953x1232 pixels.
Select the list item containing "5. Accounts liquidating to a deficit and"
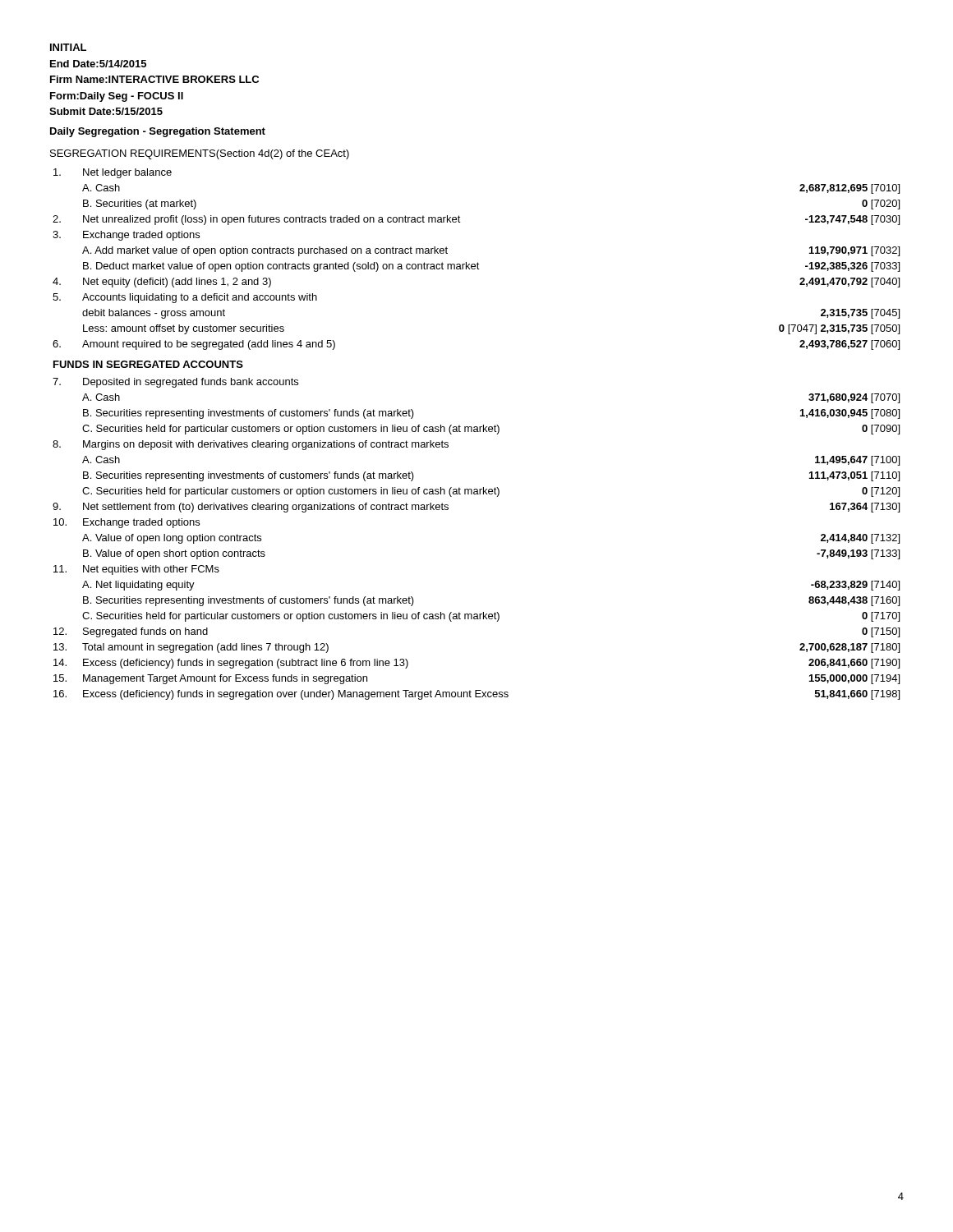[185, 298]
